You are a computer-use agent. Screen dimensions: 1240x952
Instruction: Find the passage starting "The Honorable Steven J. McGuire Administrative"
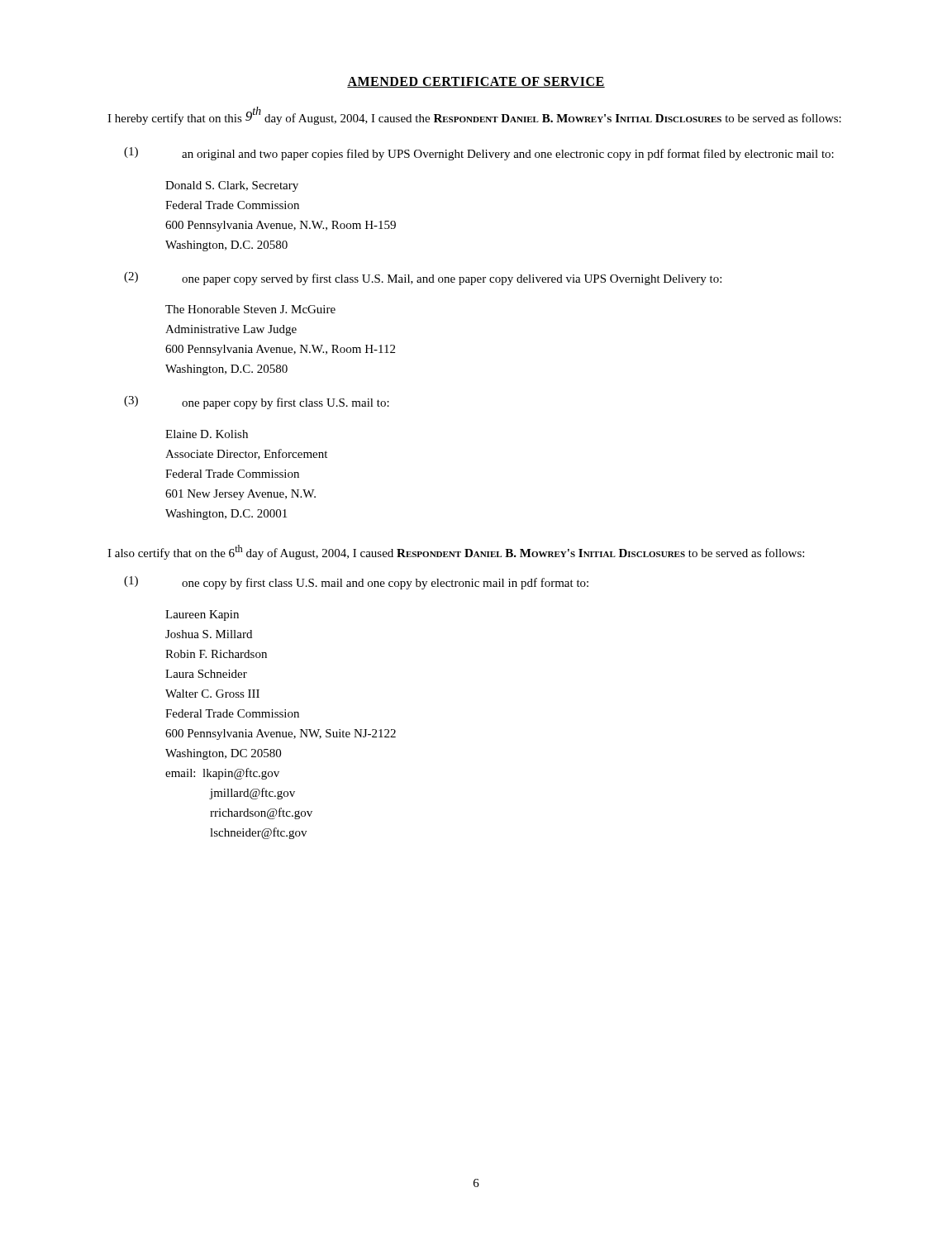click(281, 339)
